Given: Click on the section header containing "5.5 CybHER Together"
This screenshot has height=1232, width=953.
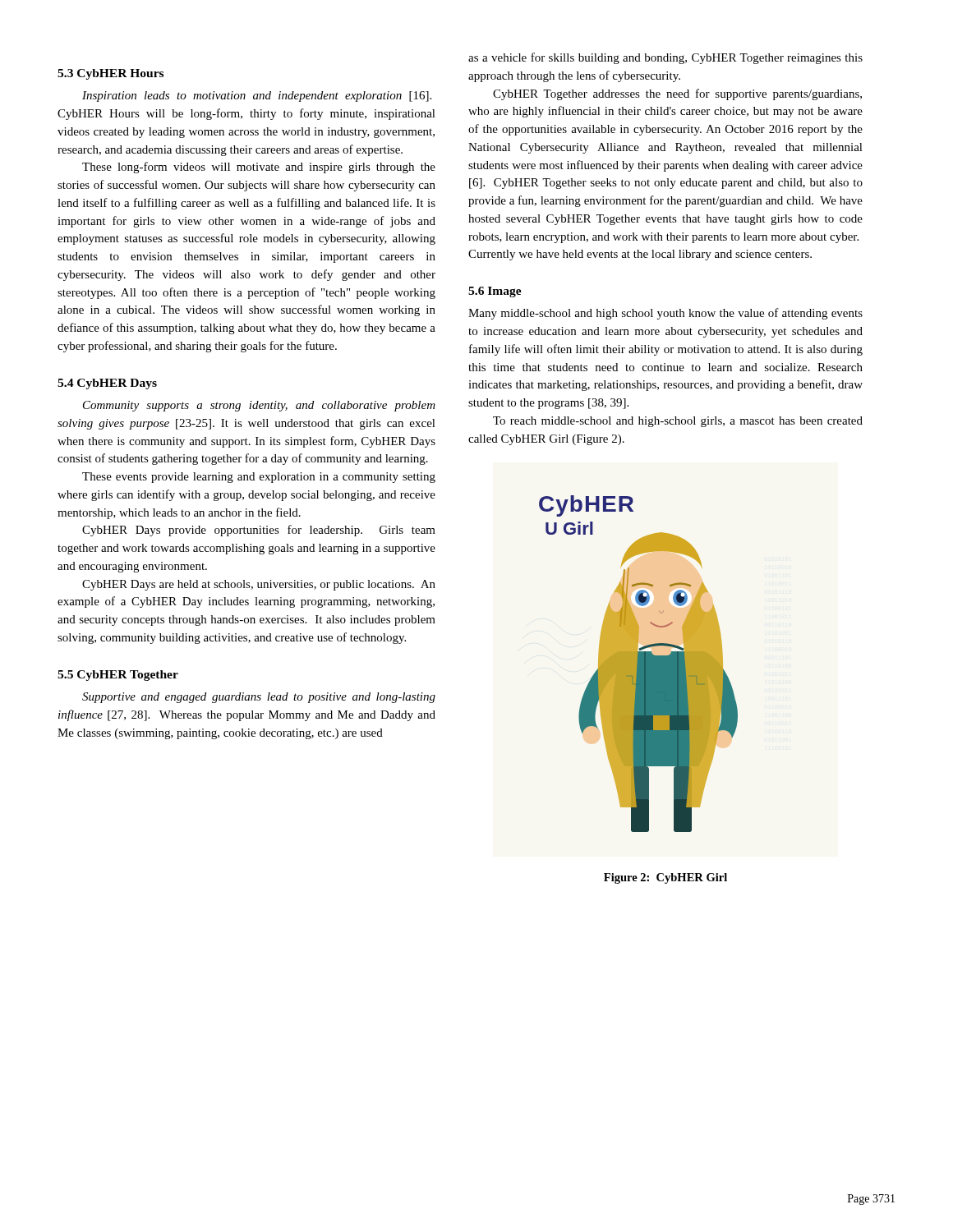Looking at the screenshot, I should [x=118, y=674].
